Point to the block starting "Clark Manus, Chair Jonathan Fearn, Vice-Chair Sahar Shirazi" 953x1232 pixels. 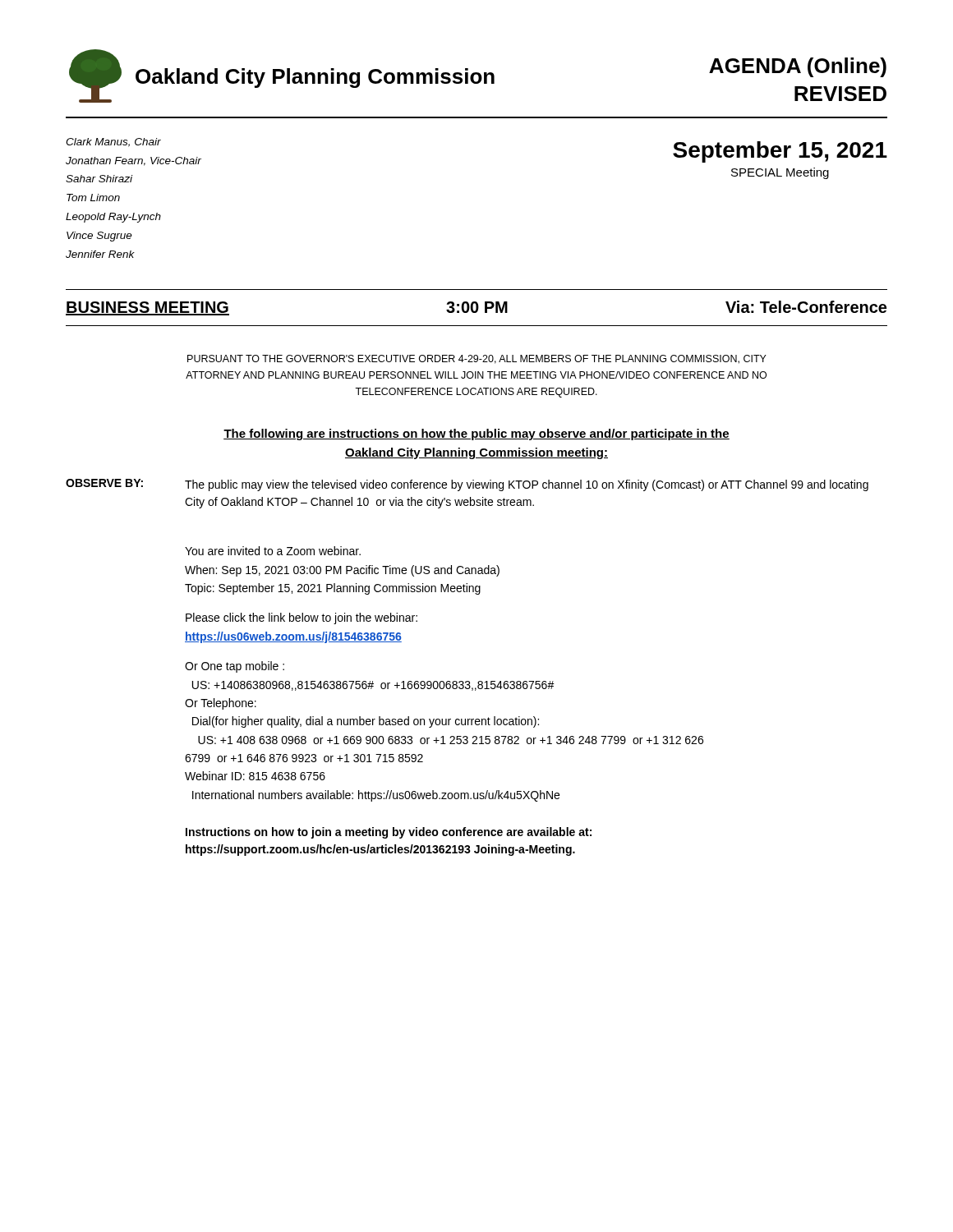pyautogui.click(x=113, y=143)
